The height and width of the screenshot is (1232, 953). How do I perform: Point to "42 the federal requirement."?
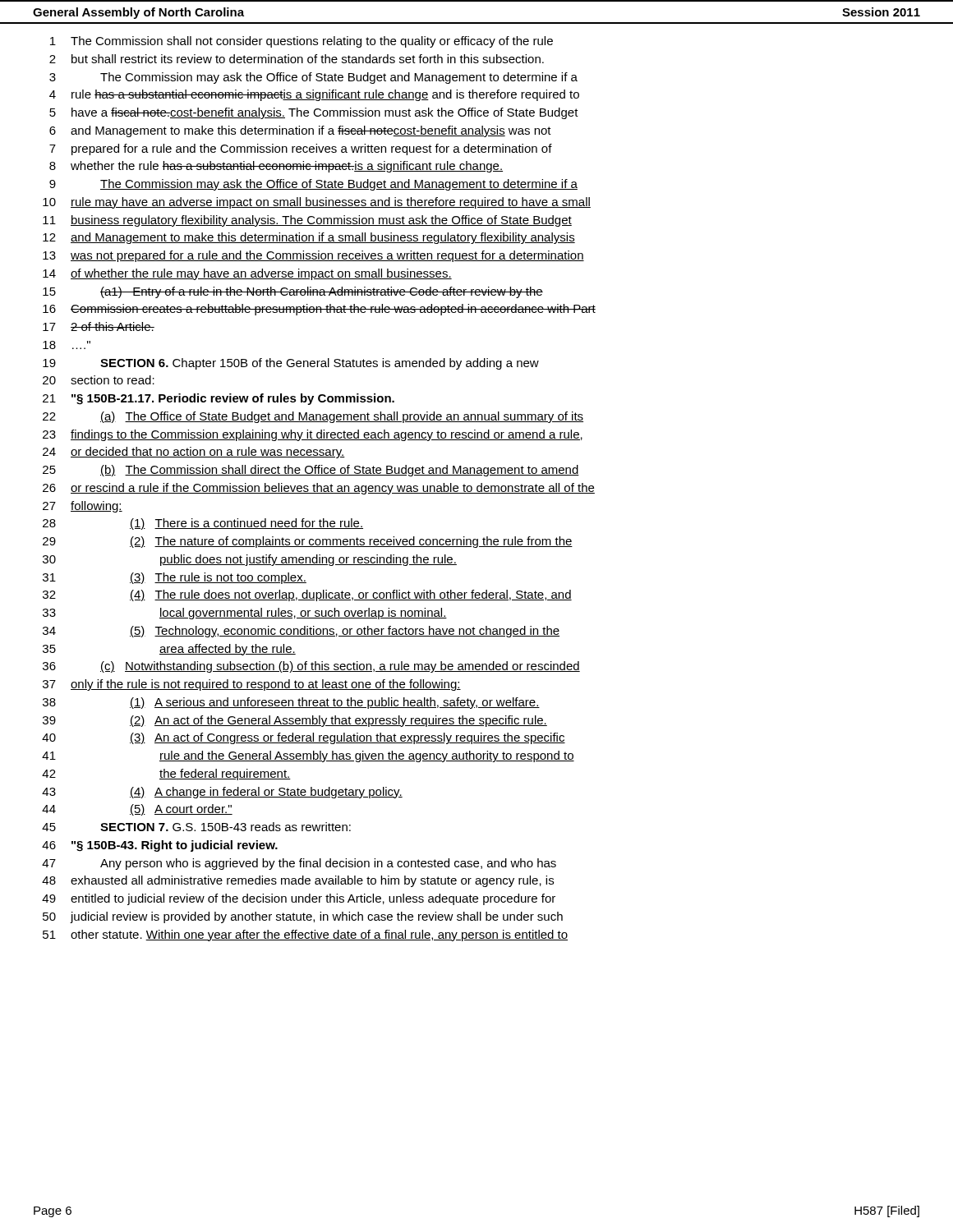166,775
